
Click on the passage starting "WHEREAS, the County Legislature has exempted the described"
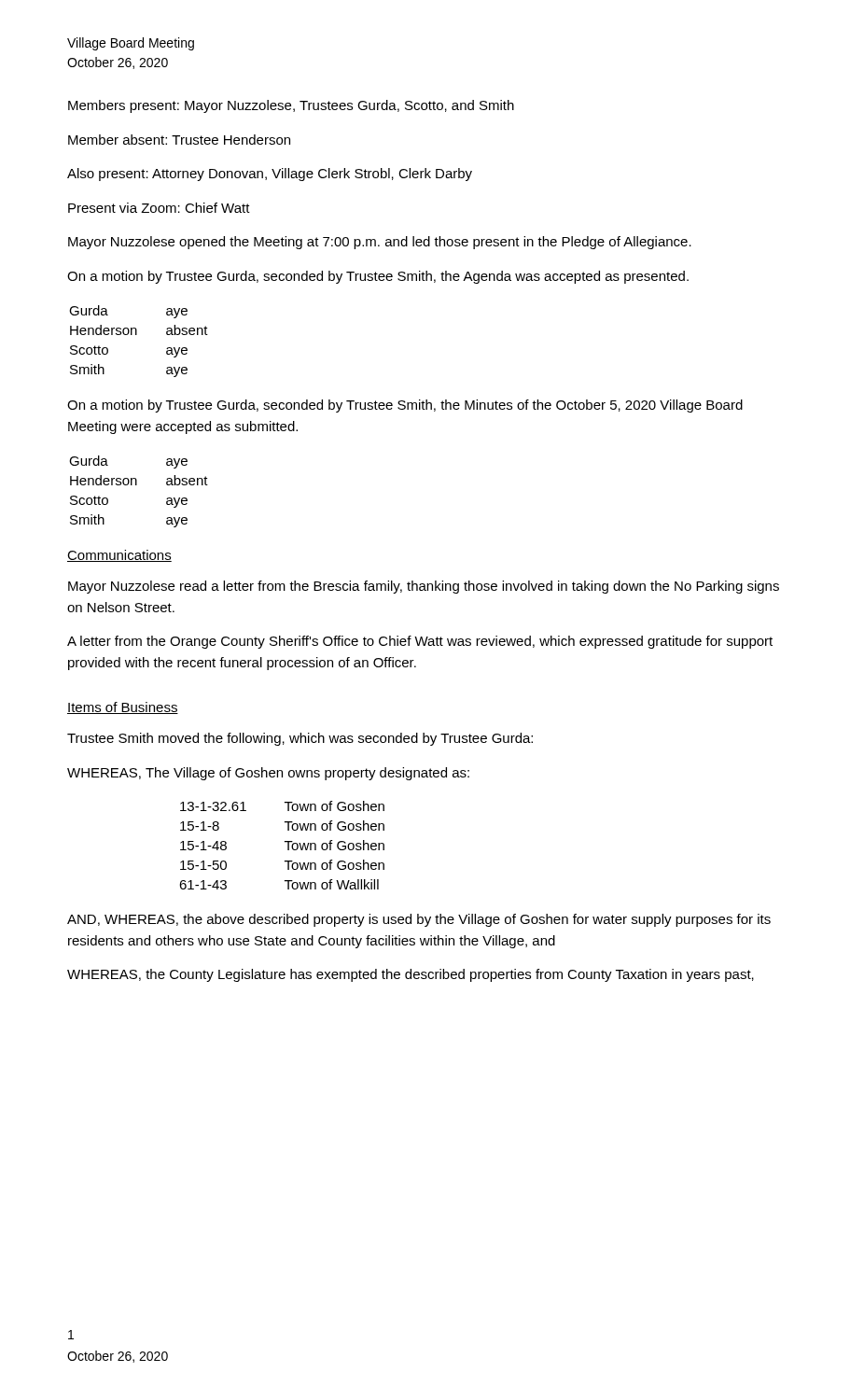pyautogui.click(x=411, y=974)
